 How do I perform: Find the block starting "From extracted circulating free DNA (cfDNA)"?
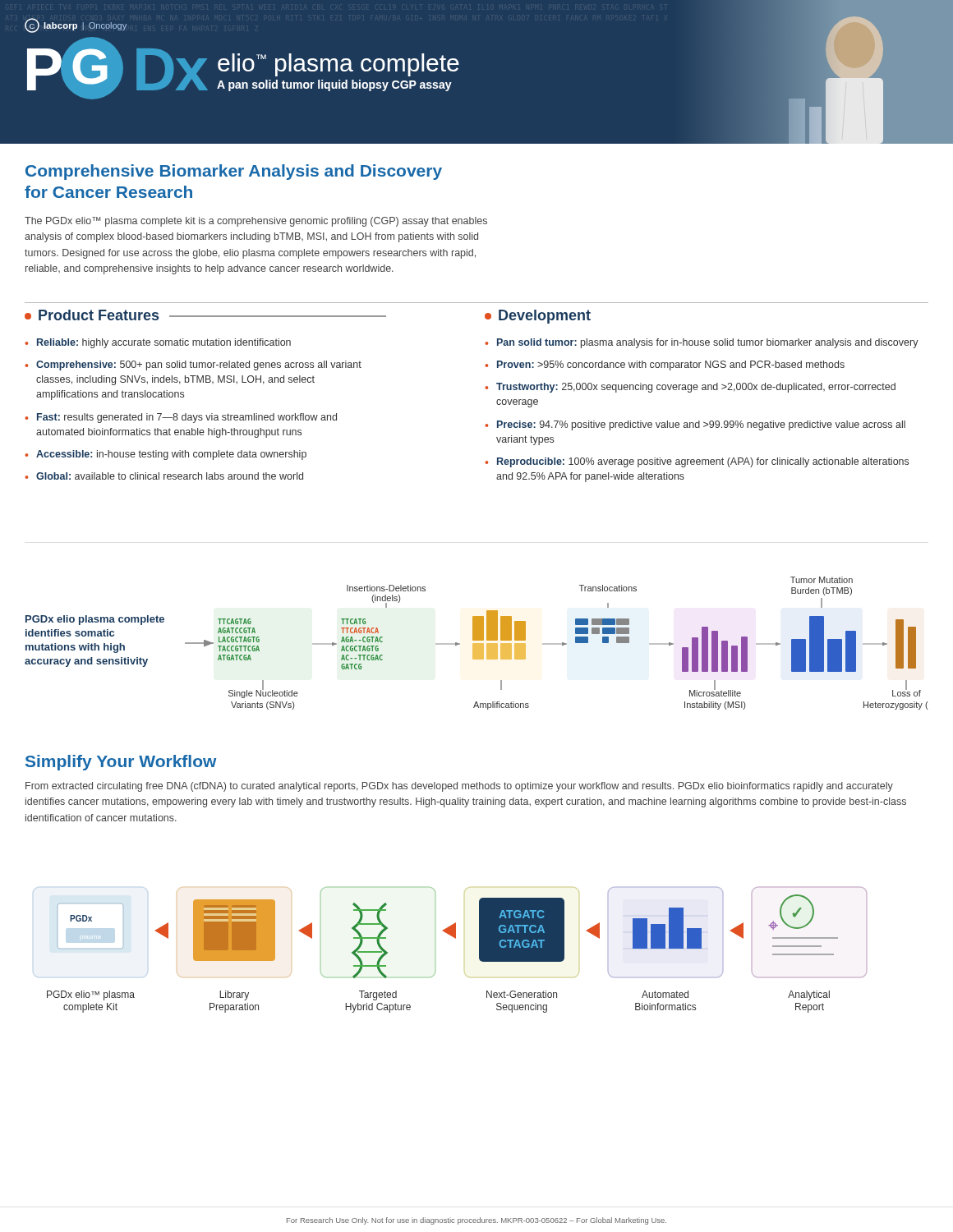[476, 803]
